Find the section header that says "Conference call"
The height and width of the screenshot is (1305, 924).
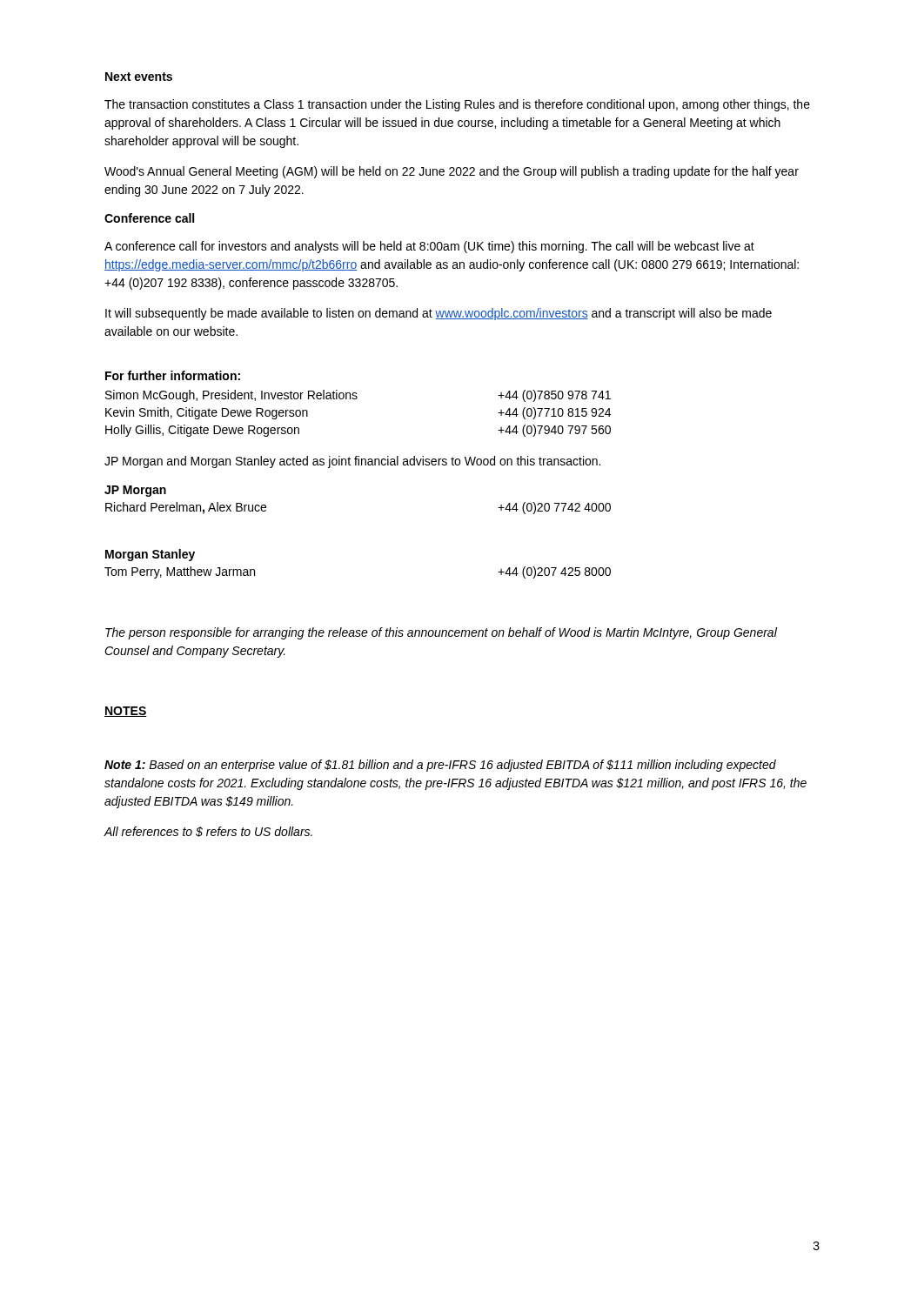click(x=149, y=218)
